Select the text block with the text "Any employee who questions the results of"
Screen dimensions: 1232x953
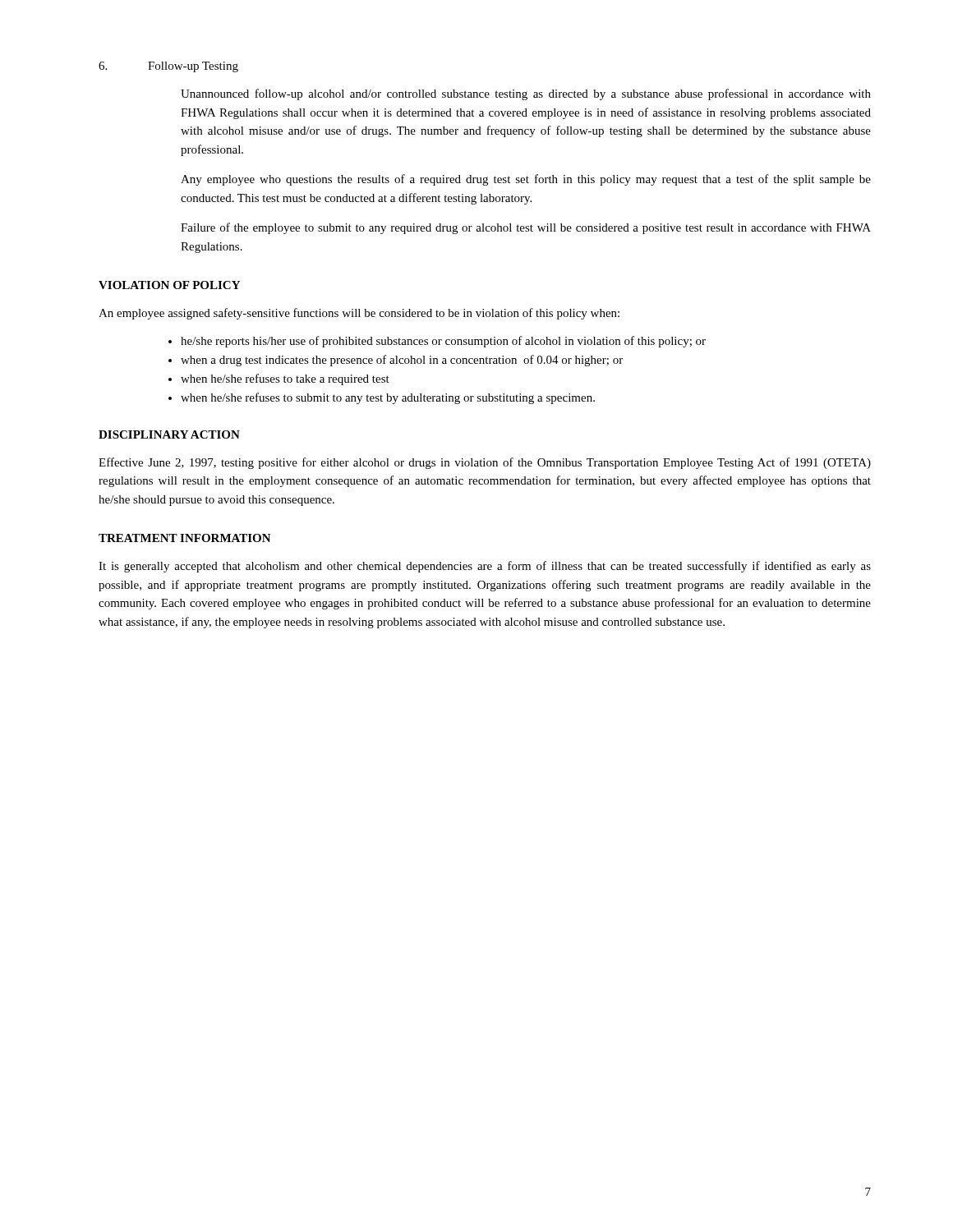coord(526,188)
